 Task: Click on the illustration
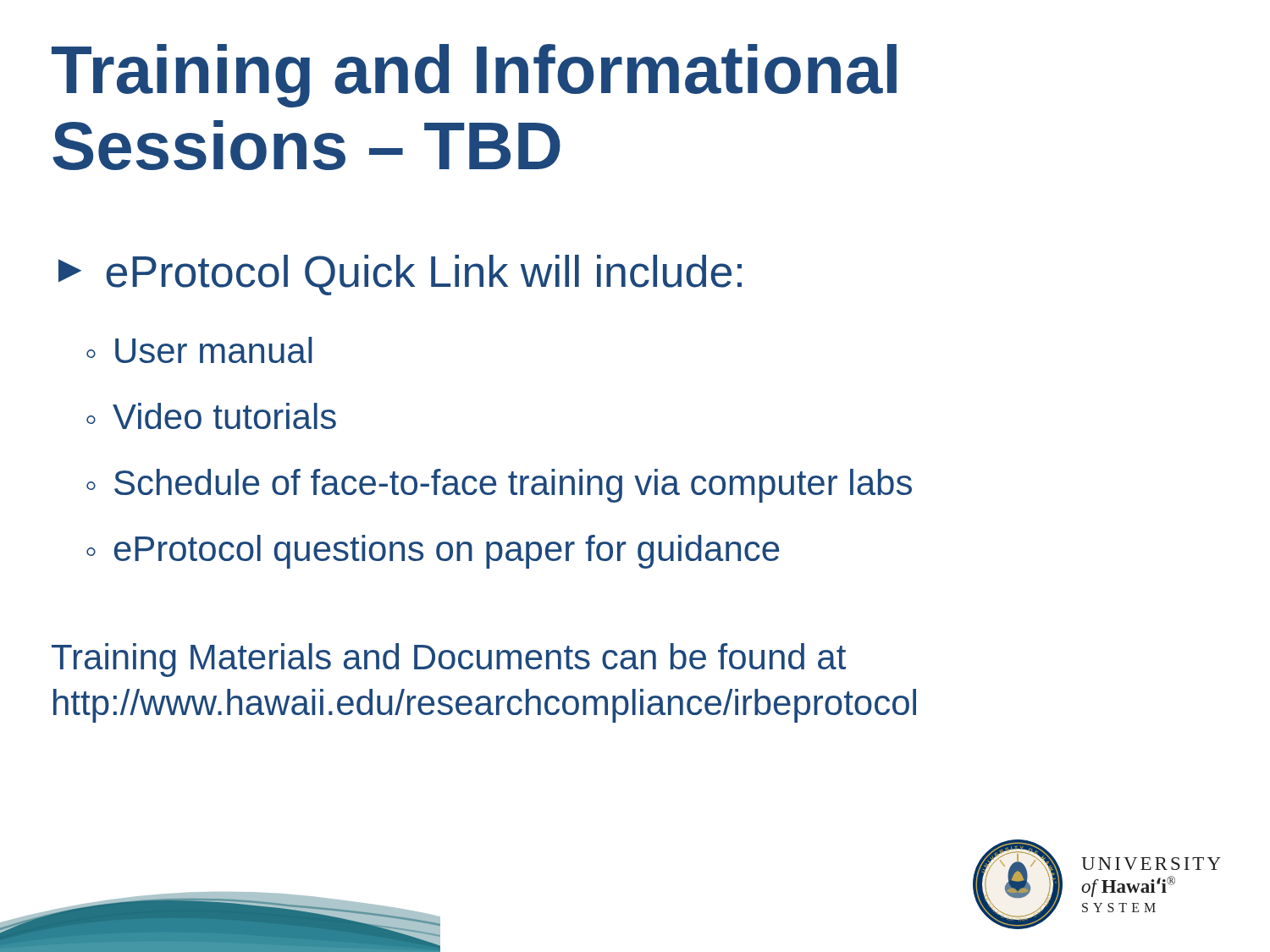pyautogui.click(x=220, y=863)
